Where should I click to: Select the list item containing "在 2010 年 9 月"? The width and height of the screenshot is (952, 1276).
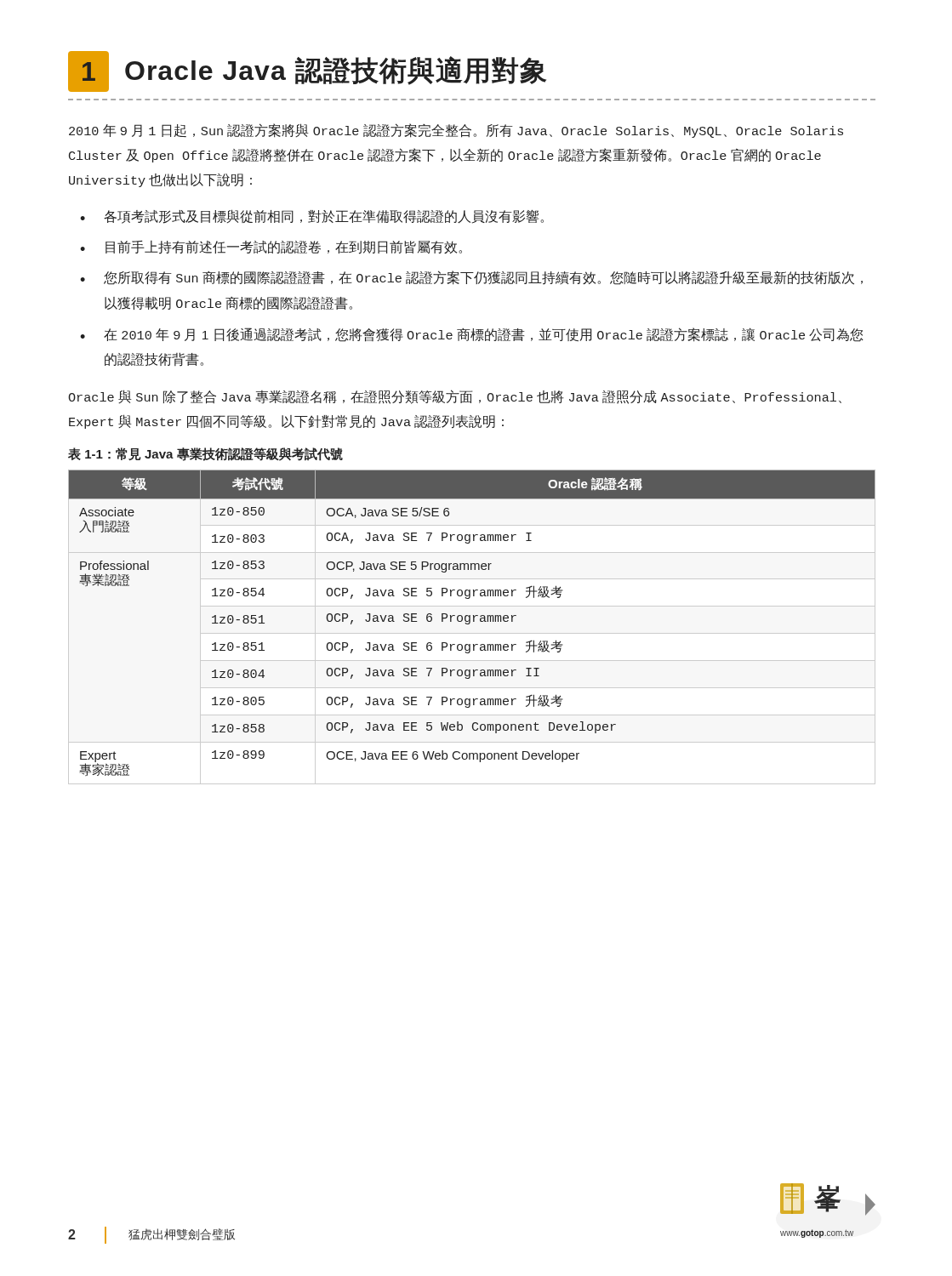[484, 347]
